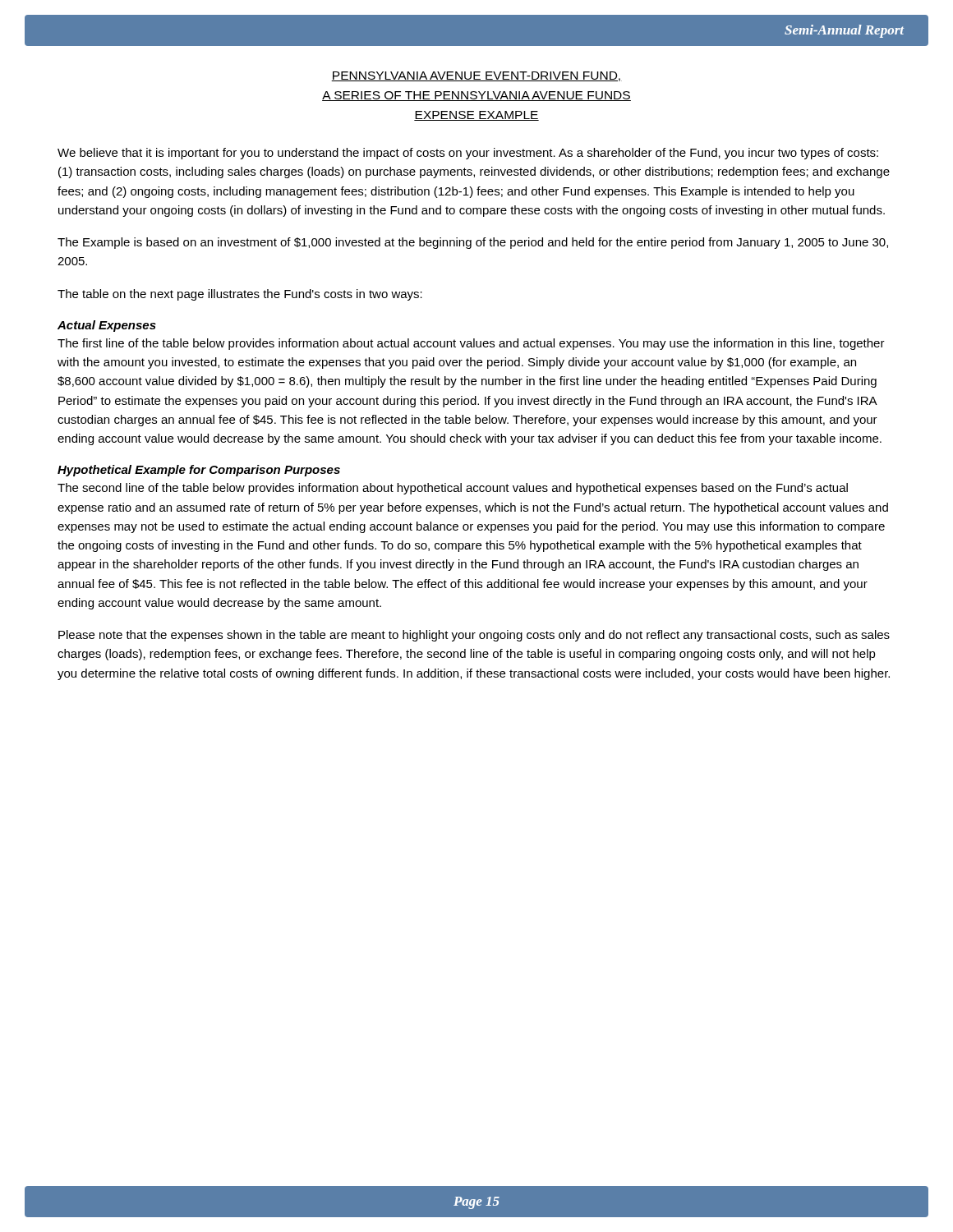Point to the block beginning "The second line"
Viewport: 953px width, 1232px height.
(x=473, y=545)
